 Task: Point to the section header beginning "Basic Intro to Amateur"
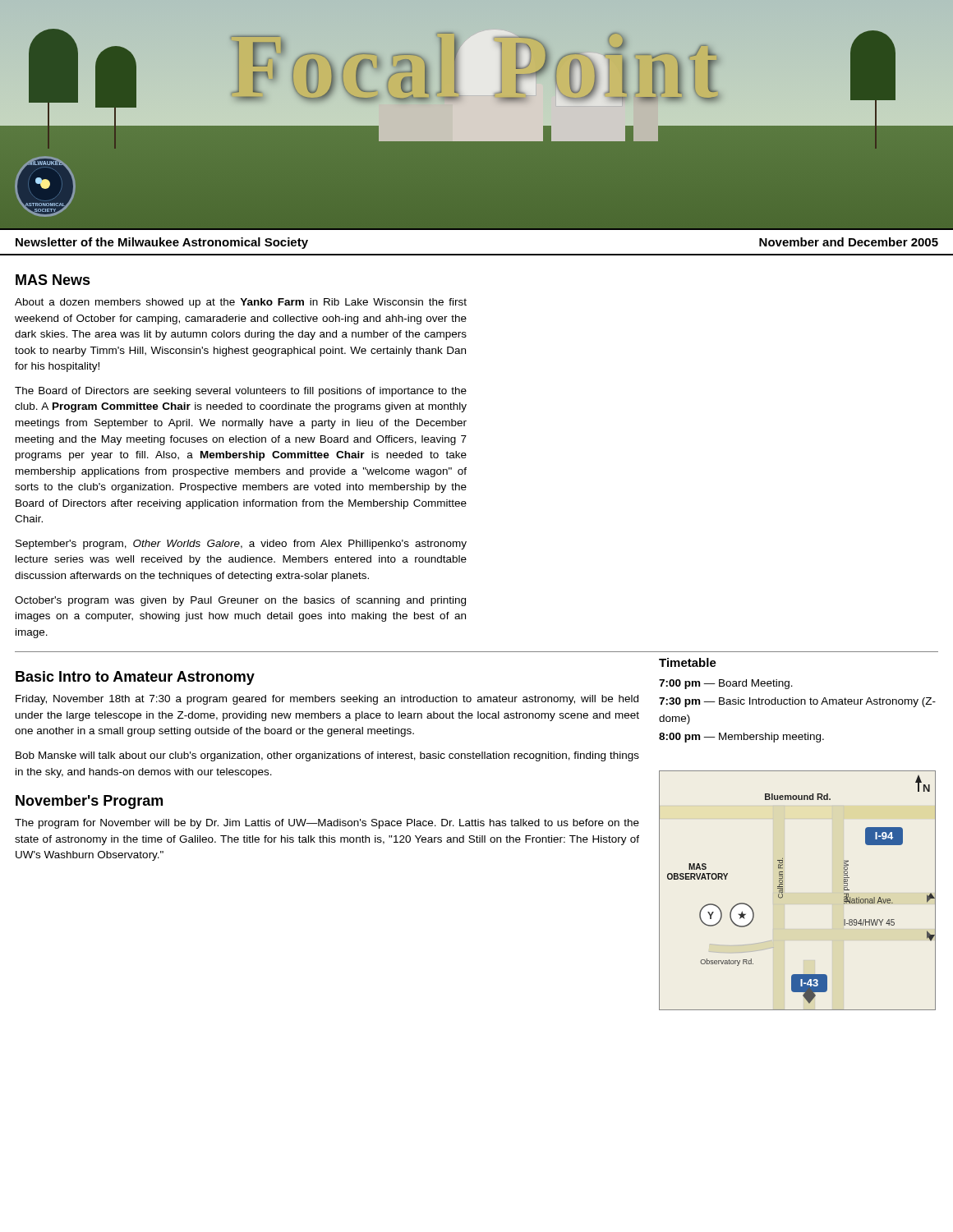click(x=135, y=677)
